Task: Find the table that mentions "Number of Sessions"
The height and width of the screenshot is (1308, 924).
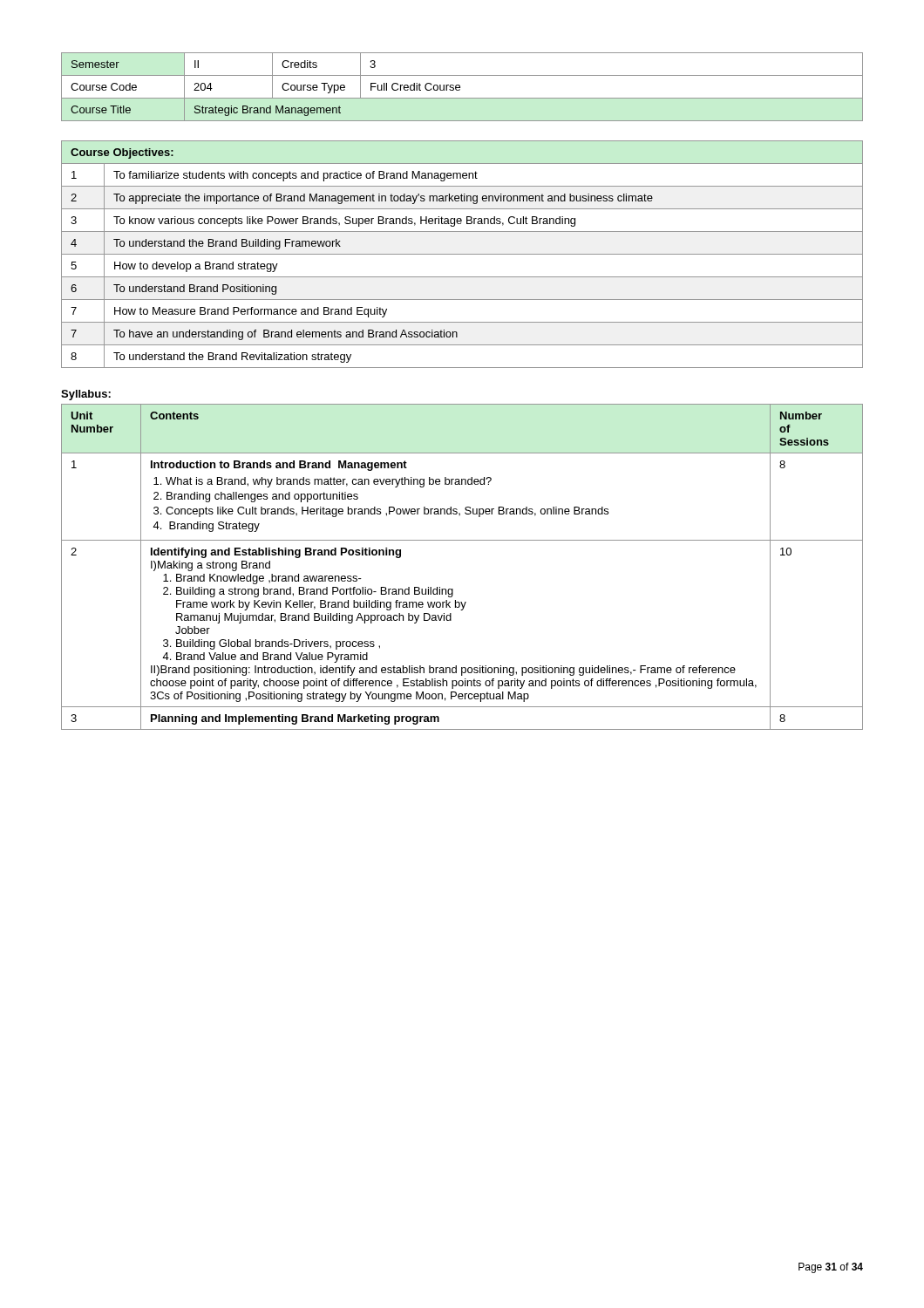Action: click(x=462, y=567)
